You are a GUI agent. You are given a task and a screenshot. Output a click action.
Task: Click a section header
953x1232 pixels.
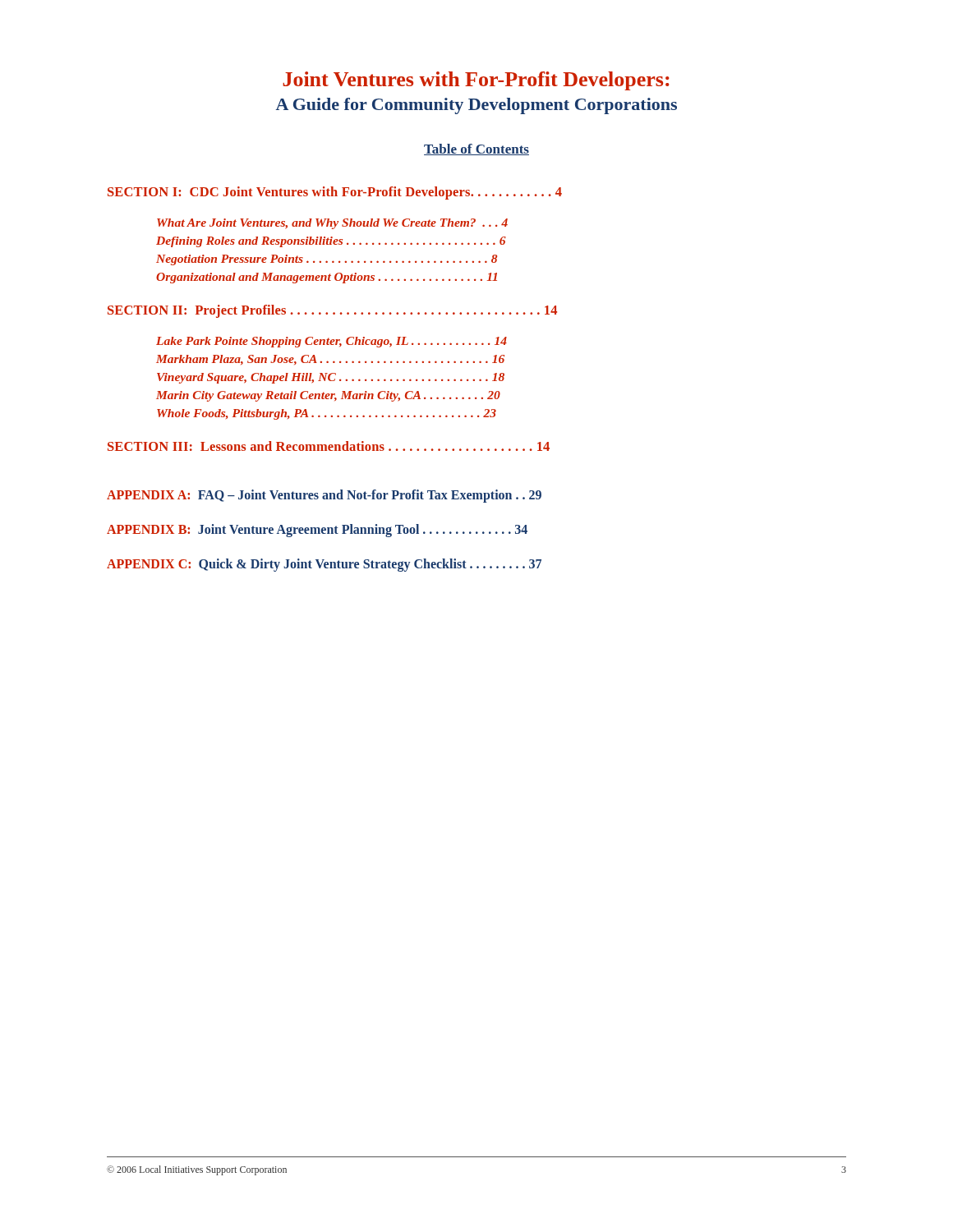(x=476, y=149)
